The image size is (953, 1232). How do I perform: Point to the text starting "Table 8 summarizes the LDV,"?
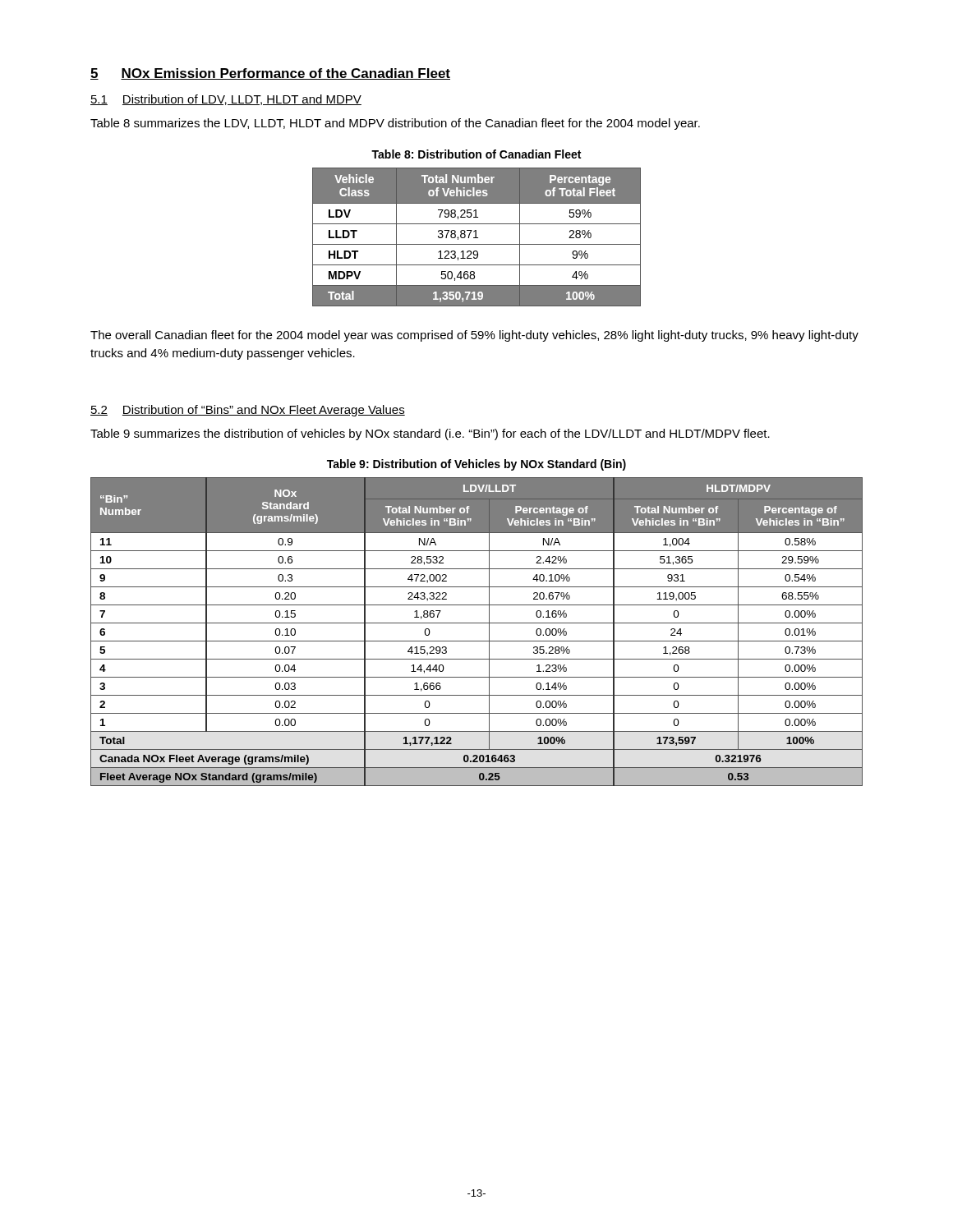(x=396, y=123)
